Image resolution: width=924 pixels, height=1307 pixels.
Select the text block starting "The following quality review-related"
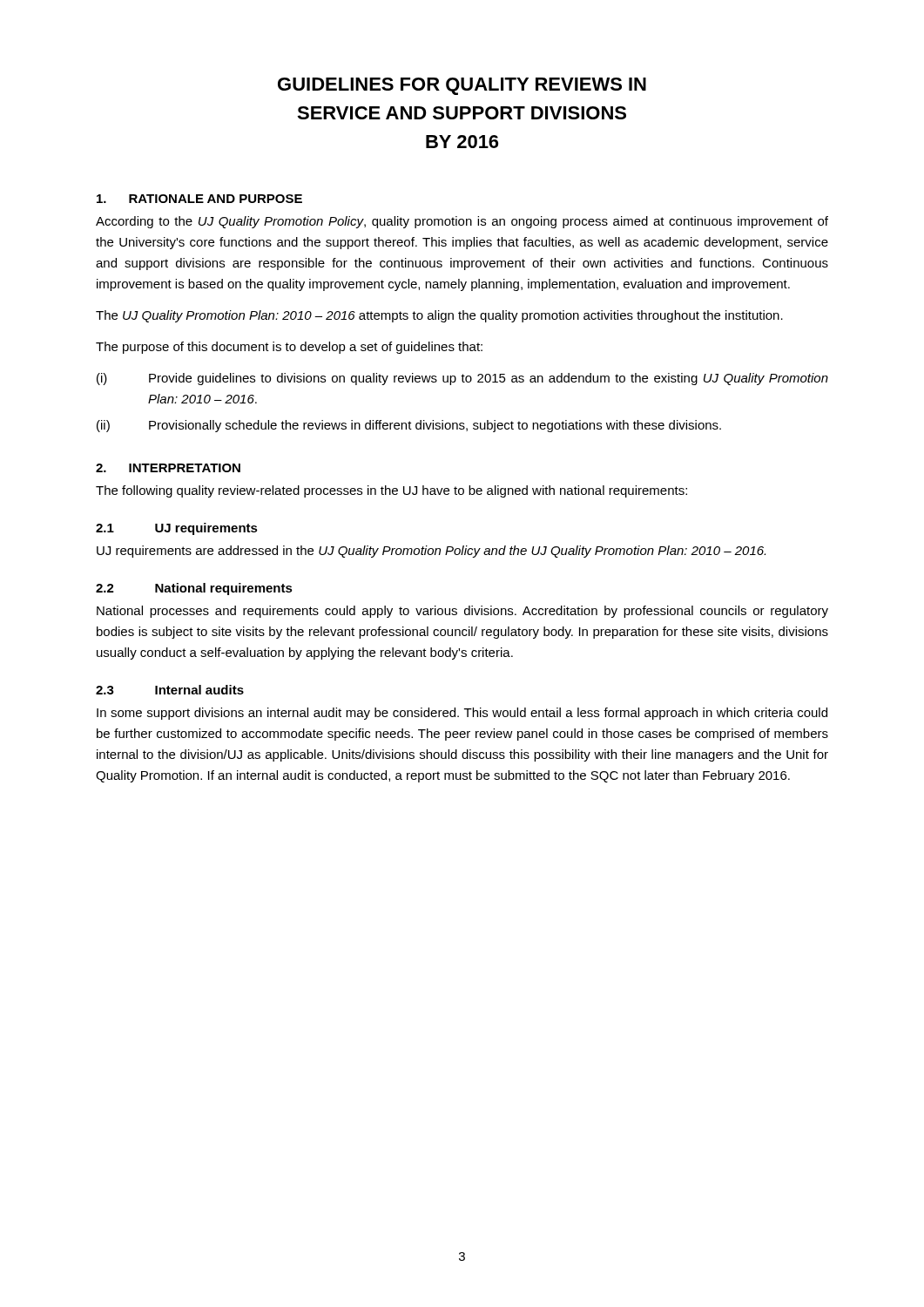click(x=392, y=490)
